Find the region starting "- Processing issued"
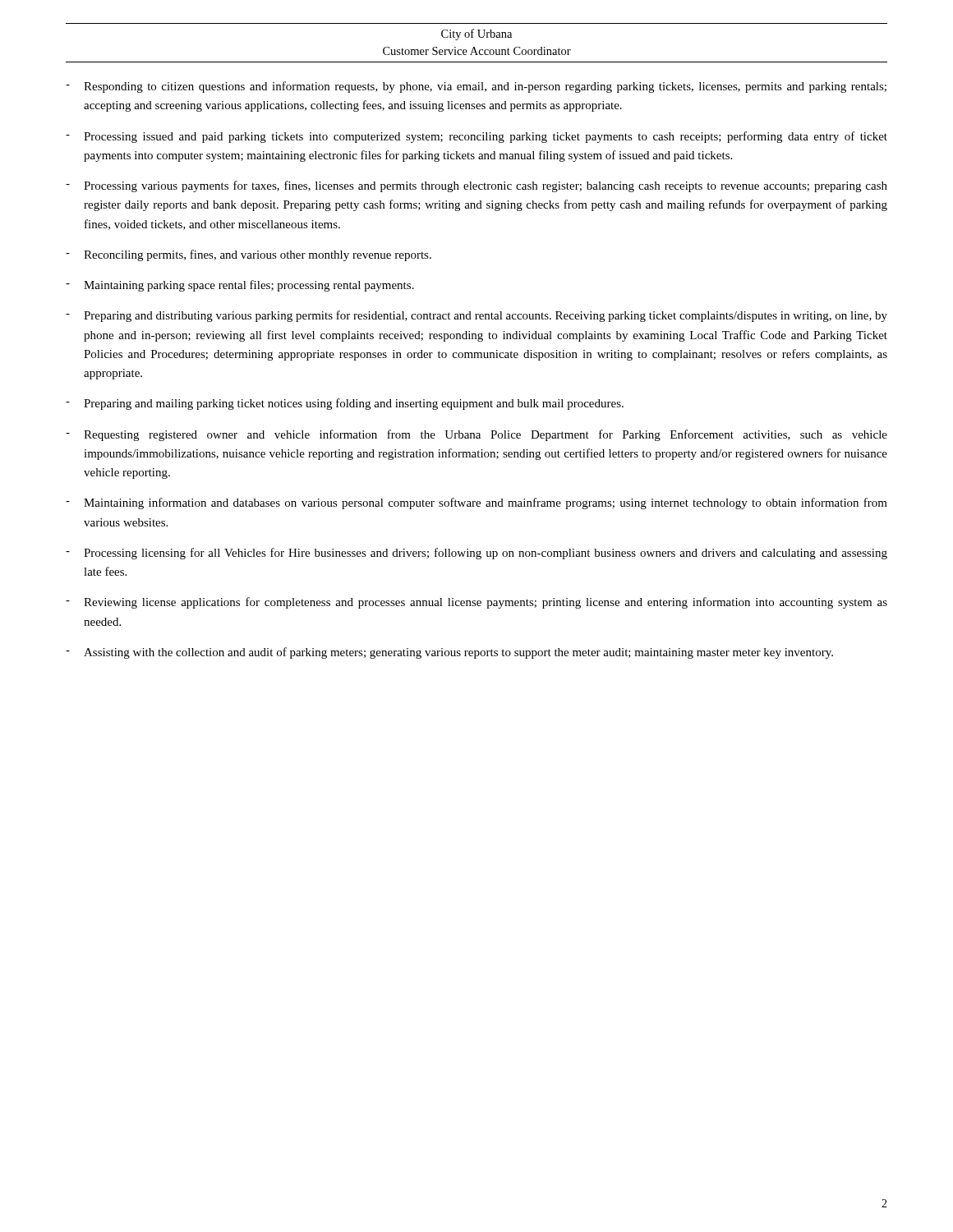This screenshot has height=1232, width=953. (476, 146)
